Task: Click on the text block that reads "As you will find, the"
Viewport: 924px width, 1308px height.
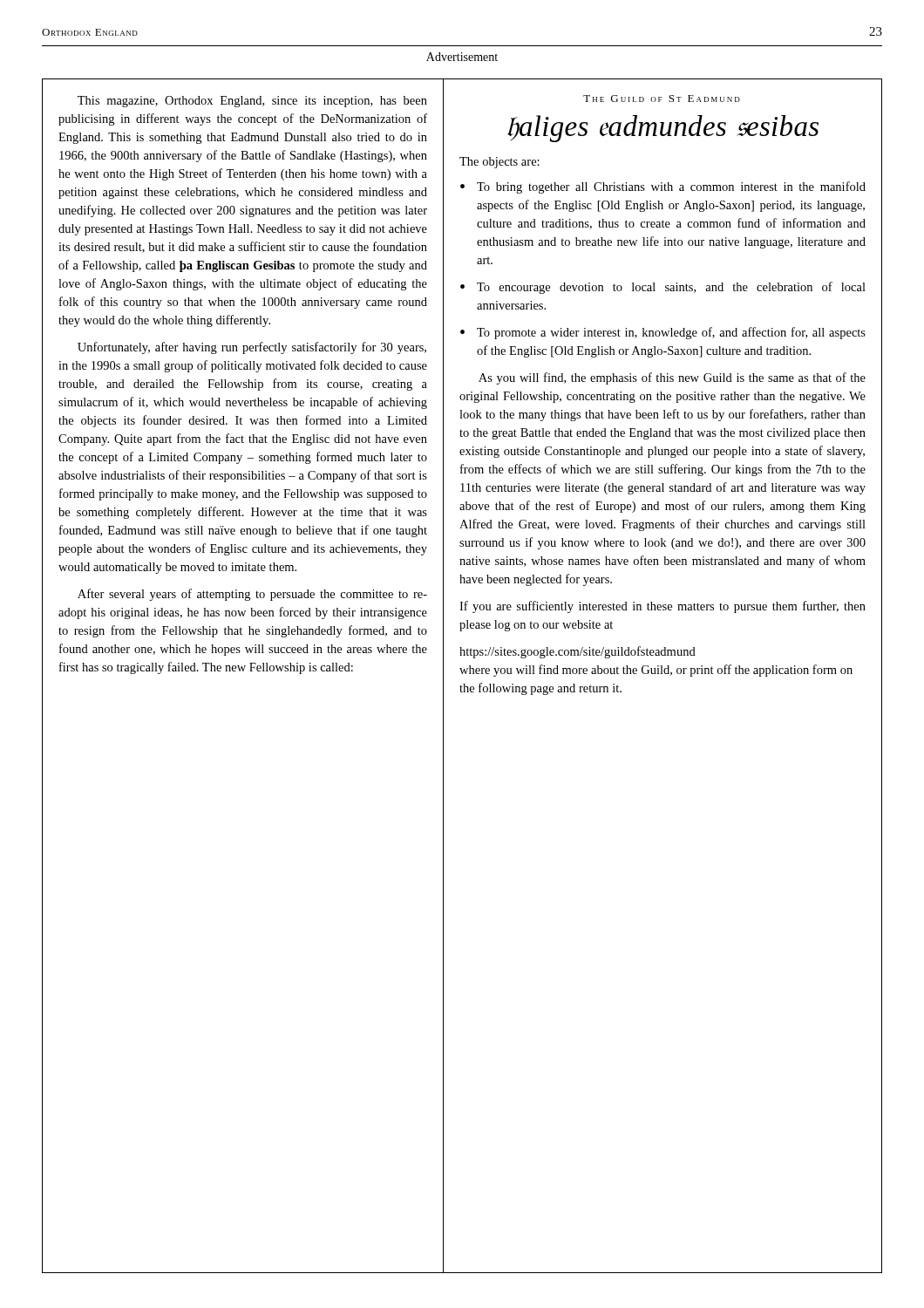Action: [x=663, y=479]
